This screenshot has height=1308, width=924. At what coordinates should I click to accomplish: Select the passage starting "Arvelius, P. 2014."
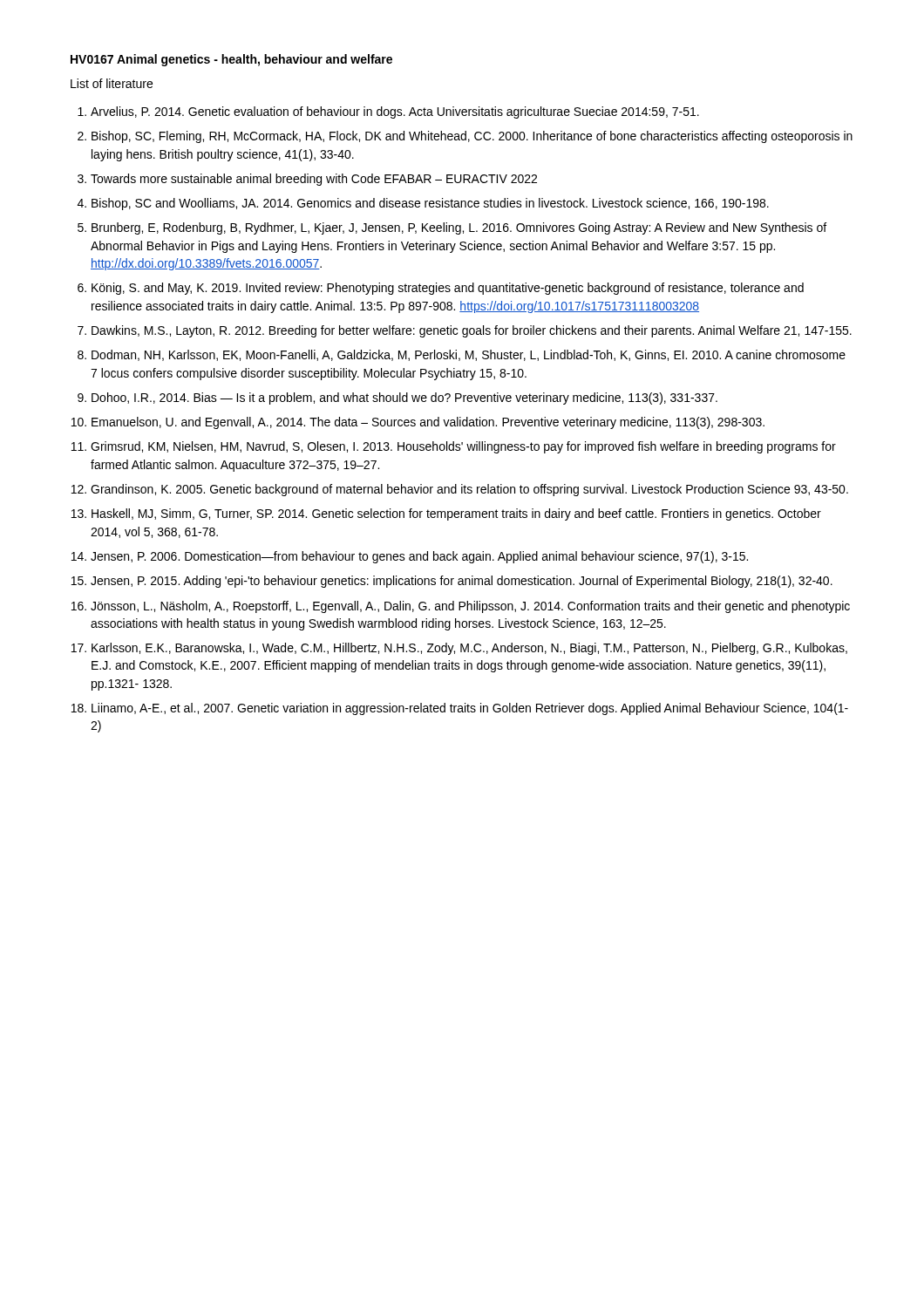pos(472,112)
